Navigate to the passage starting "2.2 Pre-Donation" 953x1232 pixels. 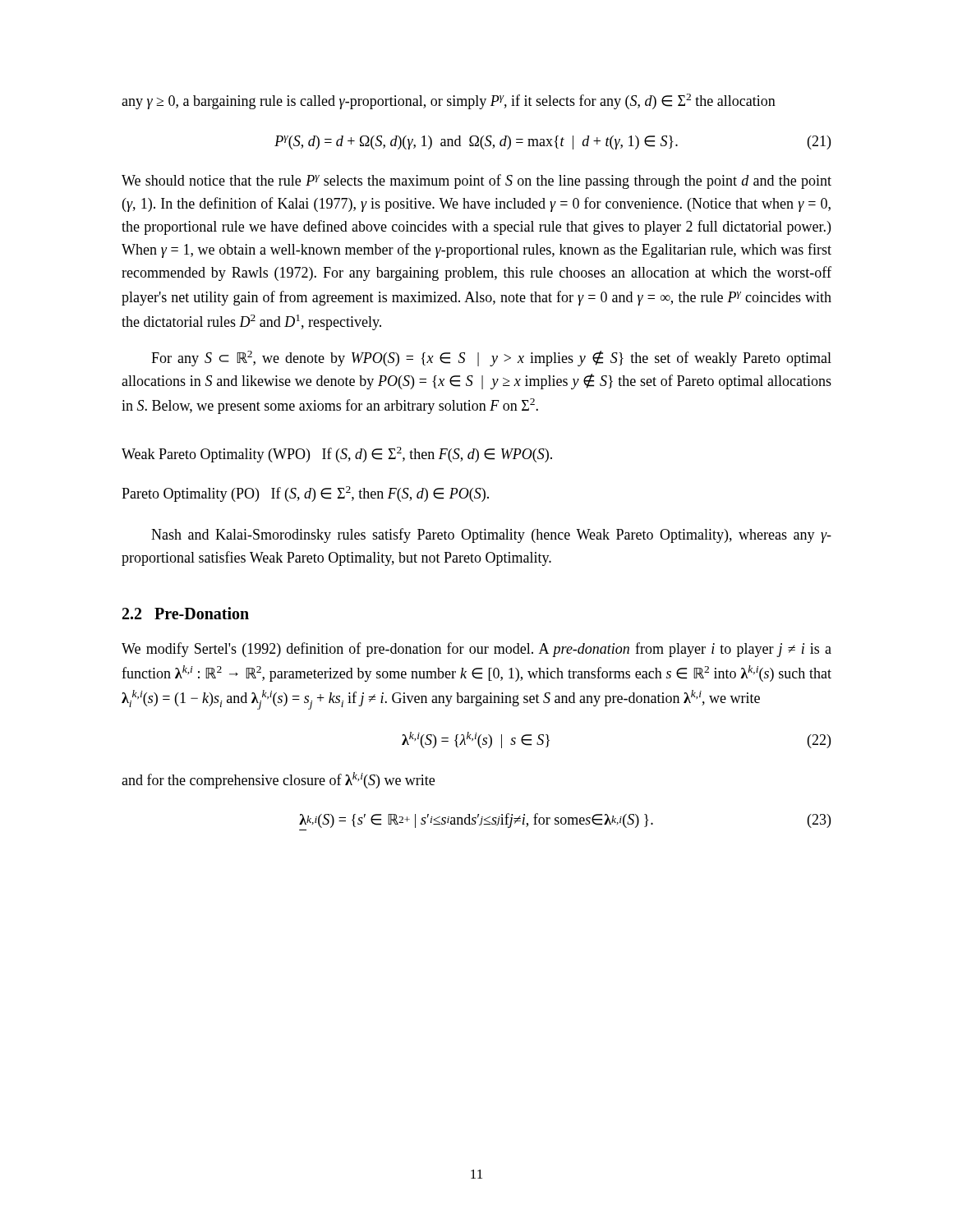(185, 613)
